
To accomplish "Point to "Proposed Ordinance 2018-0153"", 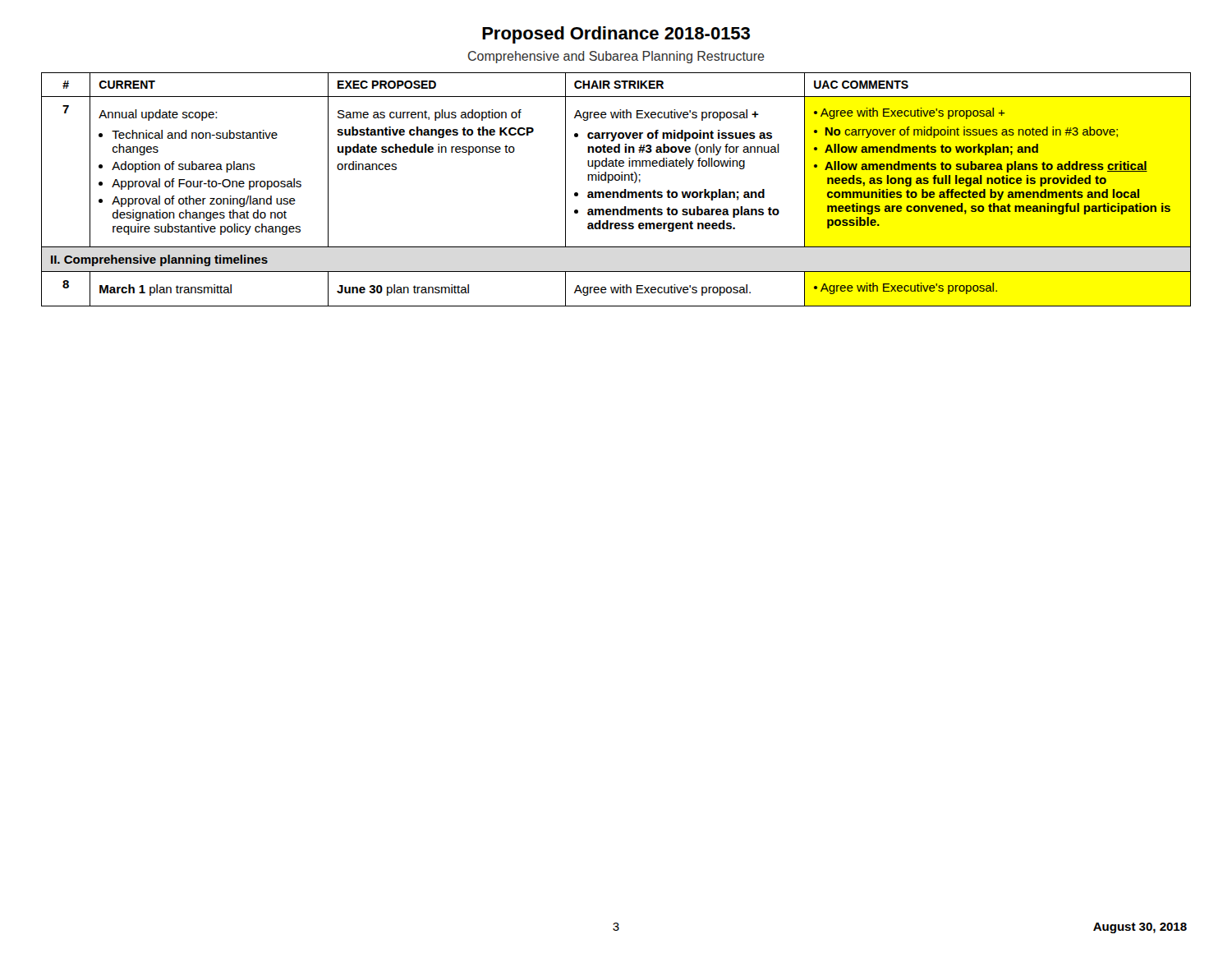I will (616, 34).
